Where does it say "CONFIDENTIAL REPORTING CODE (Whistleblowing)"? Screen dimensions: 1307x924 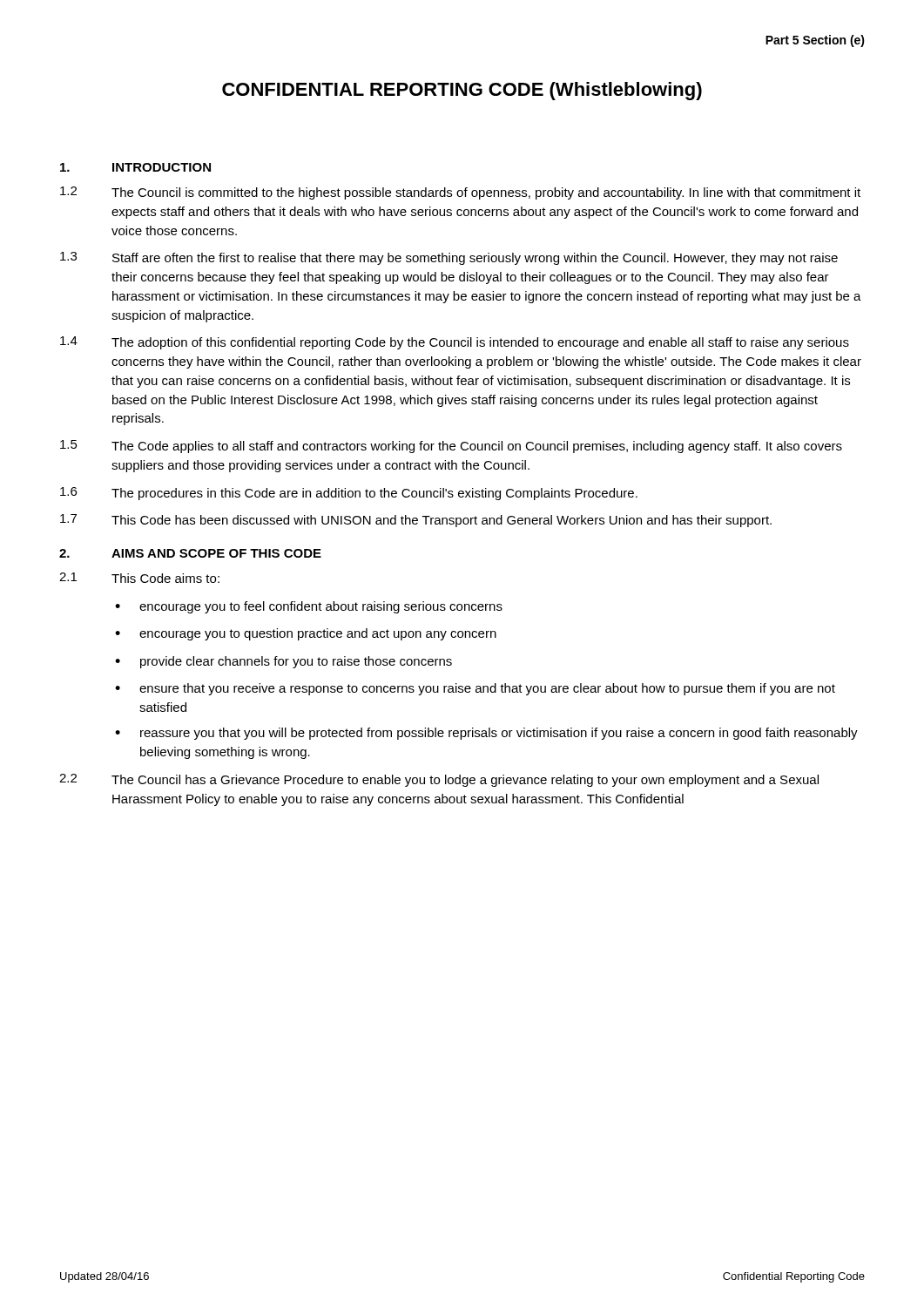462,90
